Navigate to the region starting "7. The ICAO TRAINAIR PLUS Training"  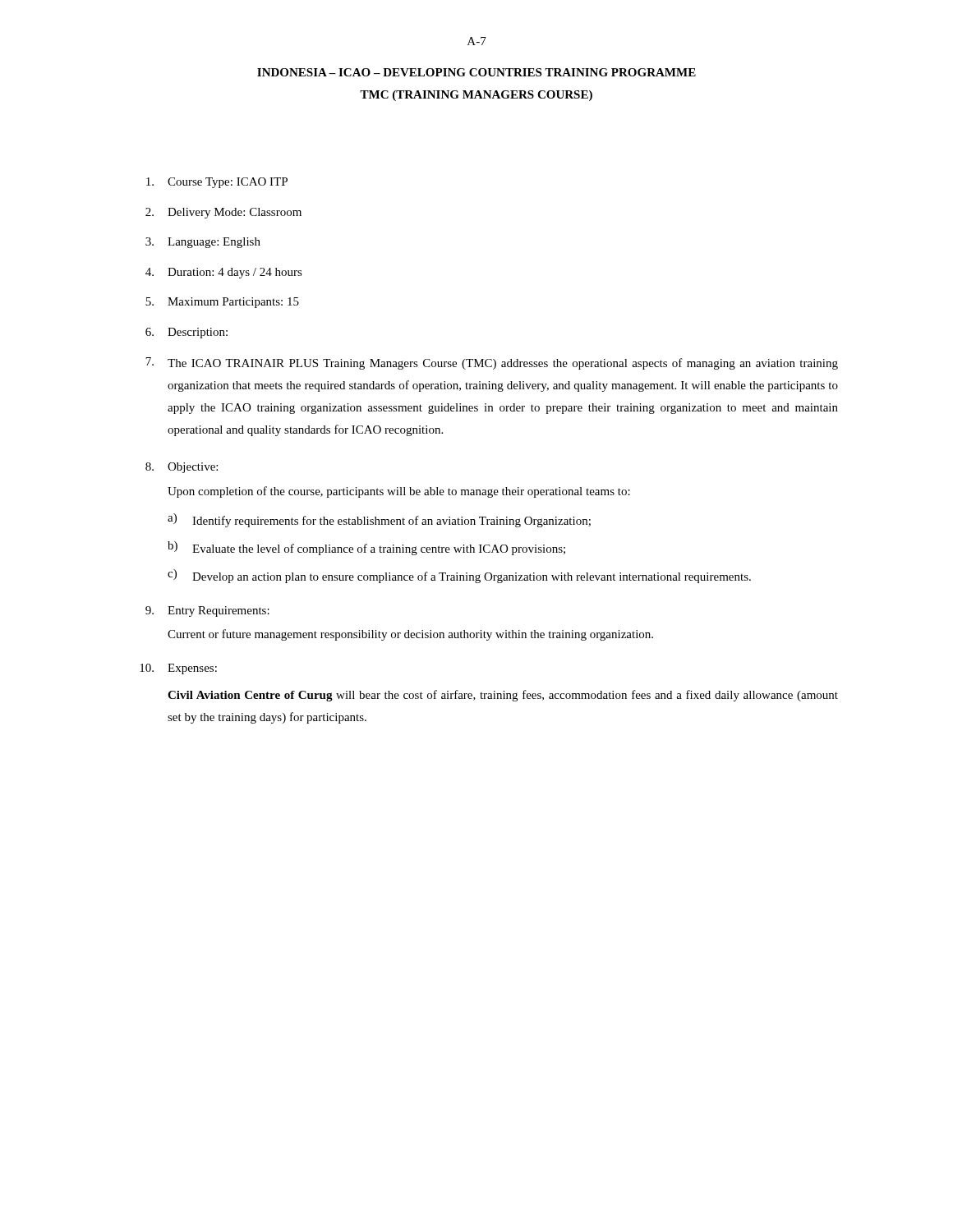[476, 397]
